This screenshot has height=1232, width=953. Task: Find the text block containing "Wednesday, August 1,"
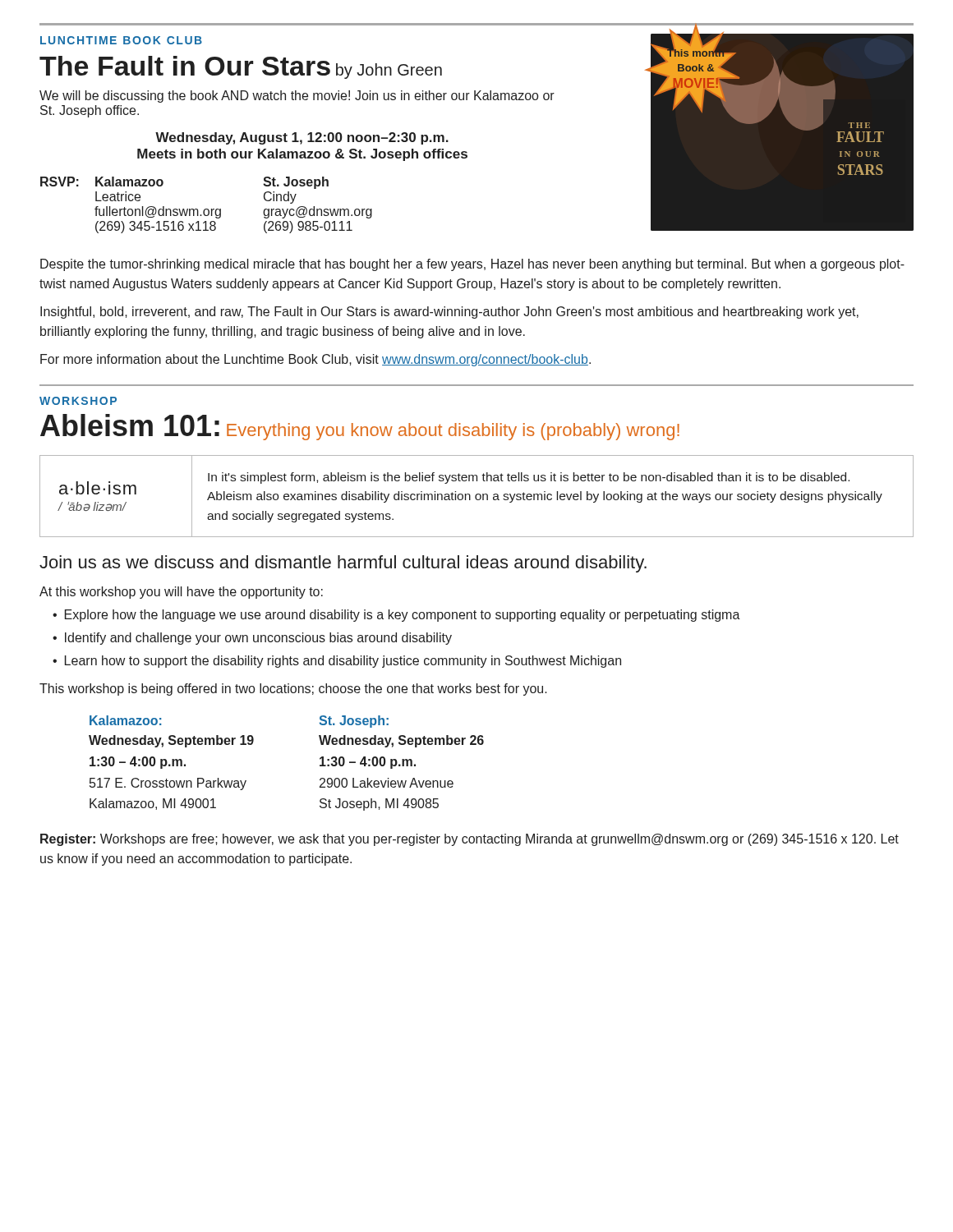click(x=302, y=146)
